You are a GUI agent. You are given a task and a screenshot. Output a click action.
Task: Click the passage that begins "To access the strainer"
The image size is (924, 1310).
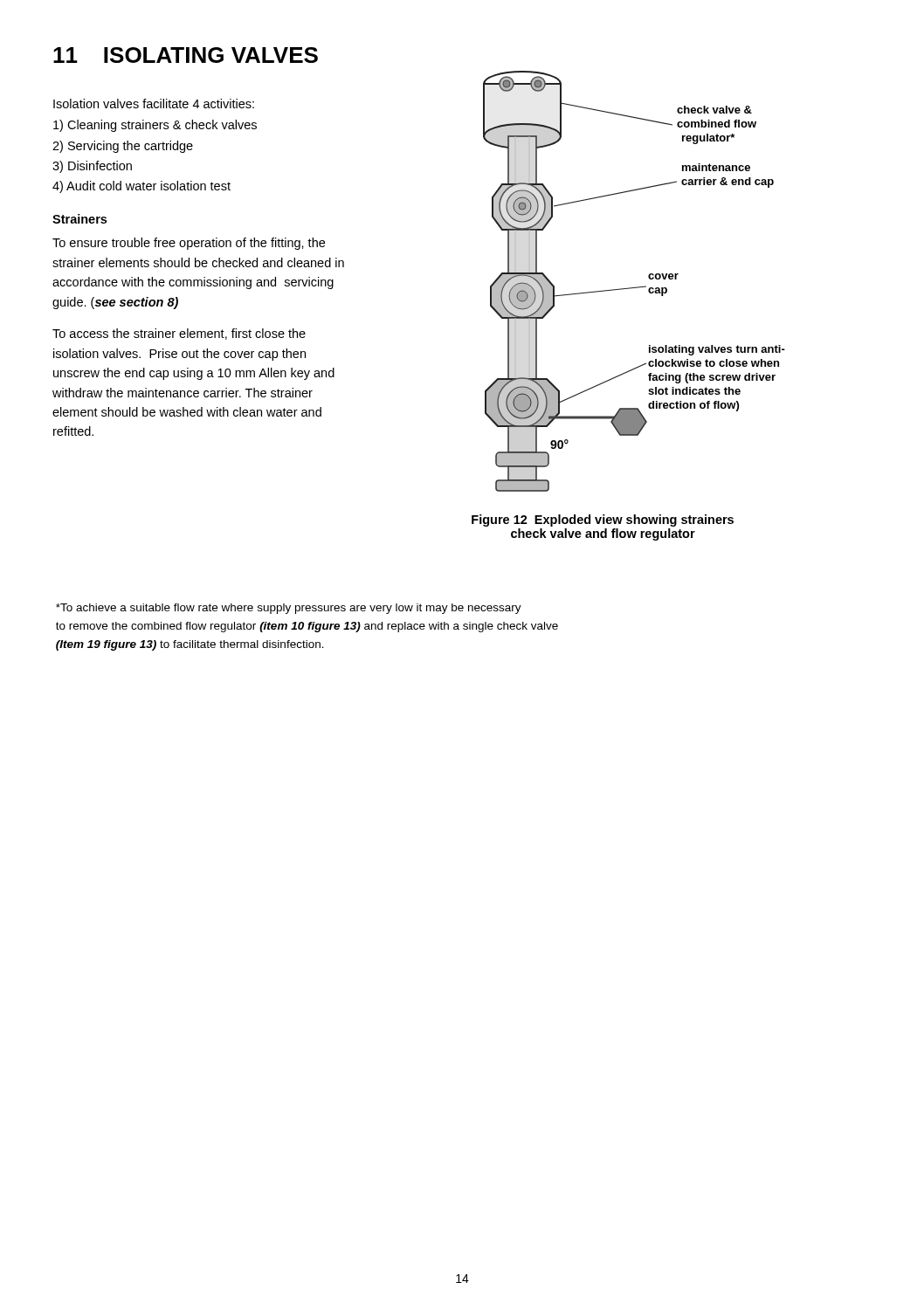coord(194,383)
